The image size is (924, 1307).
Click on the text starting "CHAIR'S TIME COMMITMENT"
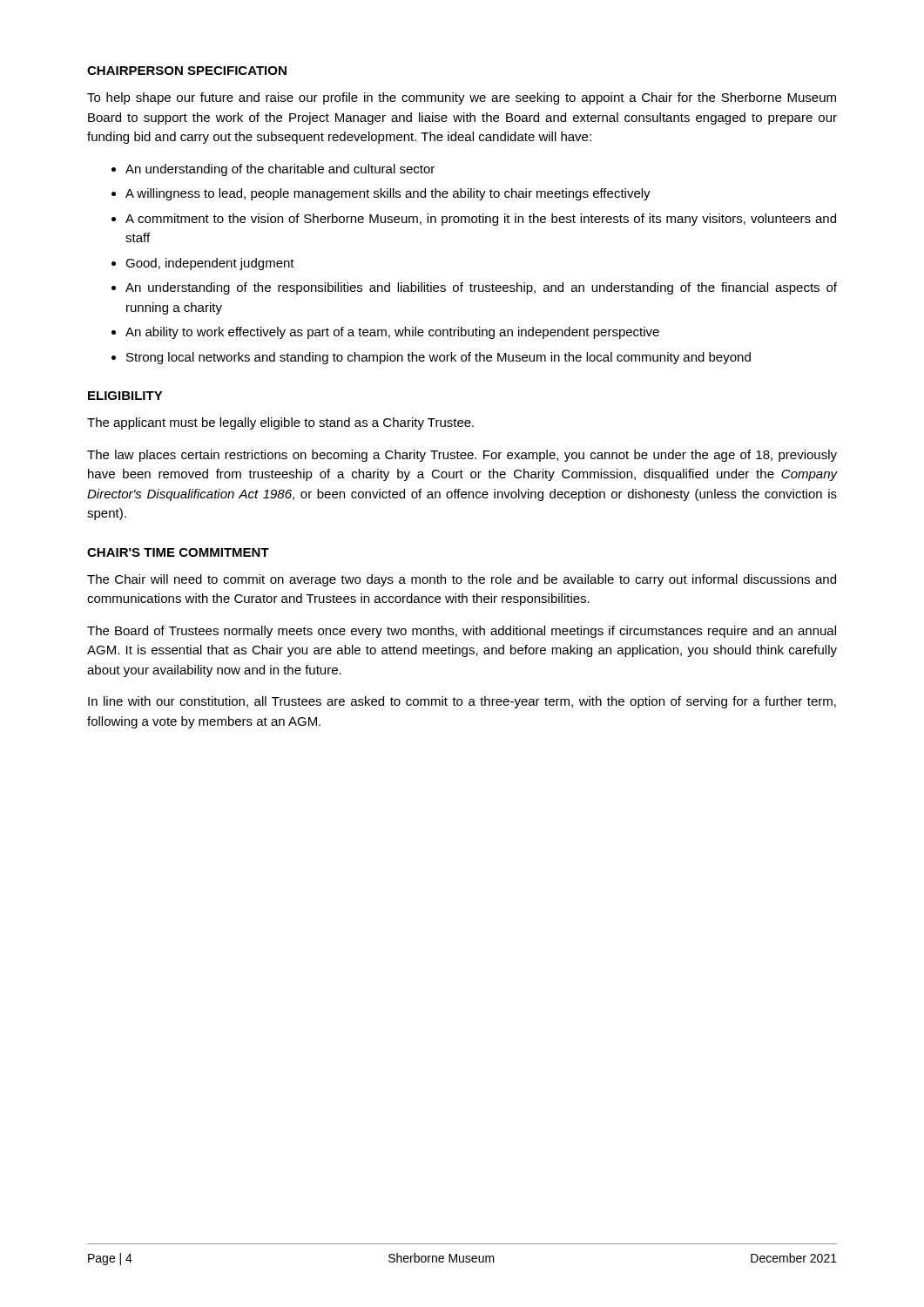(178, 552)
